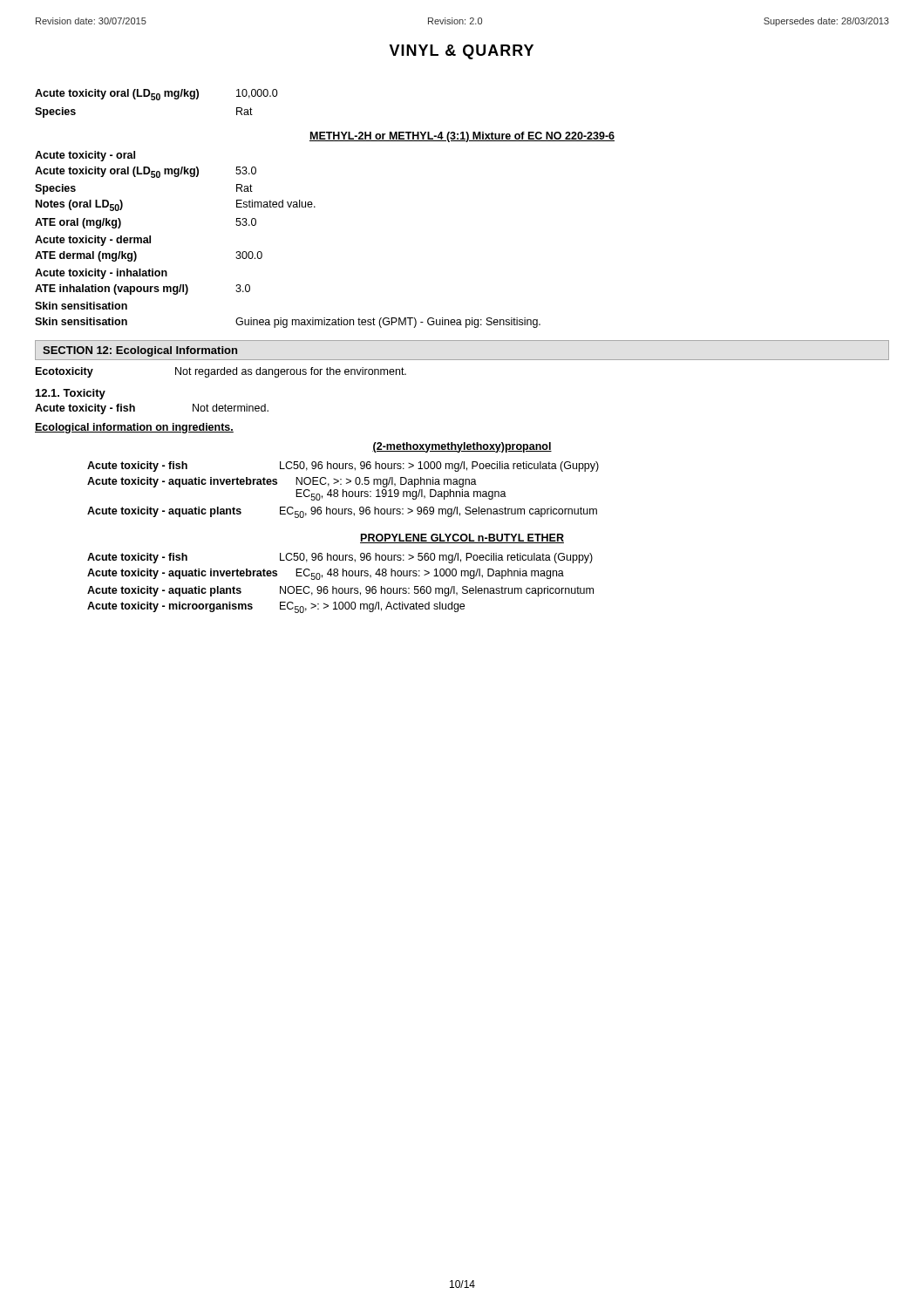Select the region starting "Acute toxicity - aquatic invertebrates NOEC,"

[x=488, y=488]
